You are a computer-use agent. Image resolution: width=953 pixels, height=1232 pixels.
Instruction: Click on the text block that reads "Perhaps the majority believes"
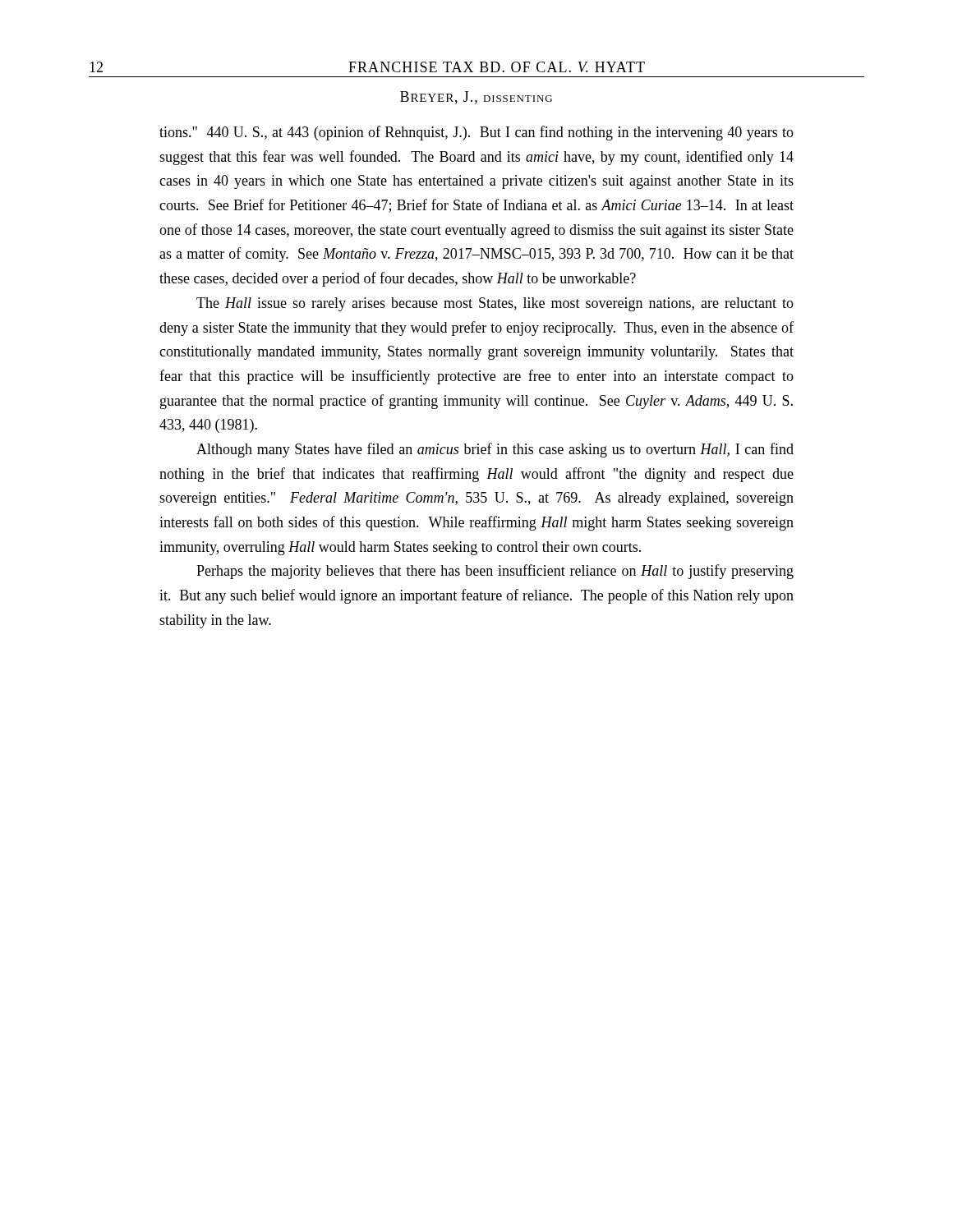pyautogui.click(x=476, y=595)
